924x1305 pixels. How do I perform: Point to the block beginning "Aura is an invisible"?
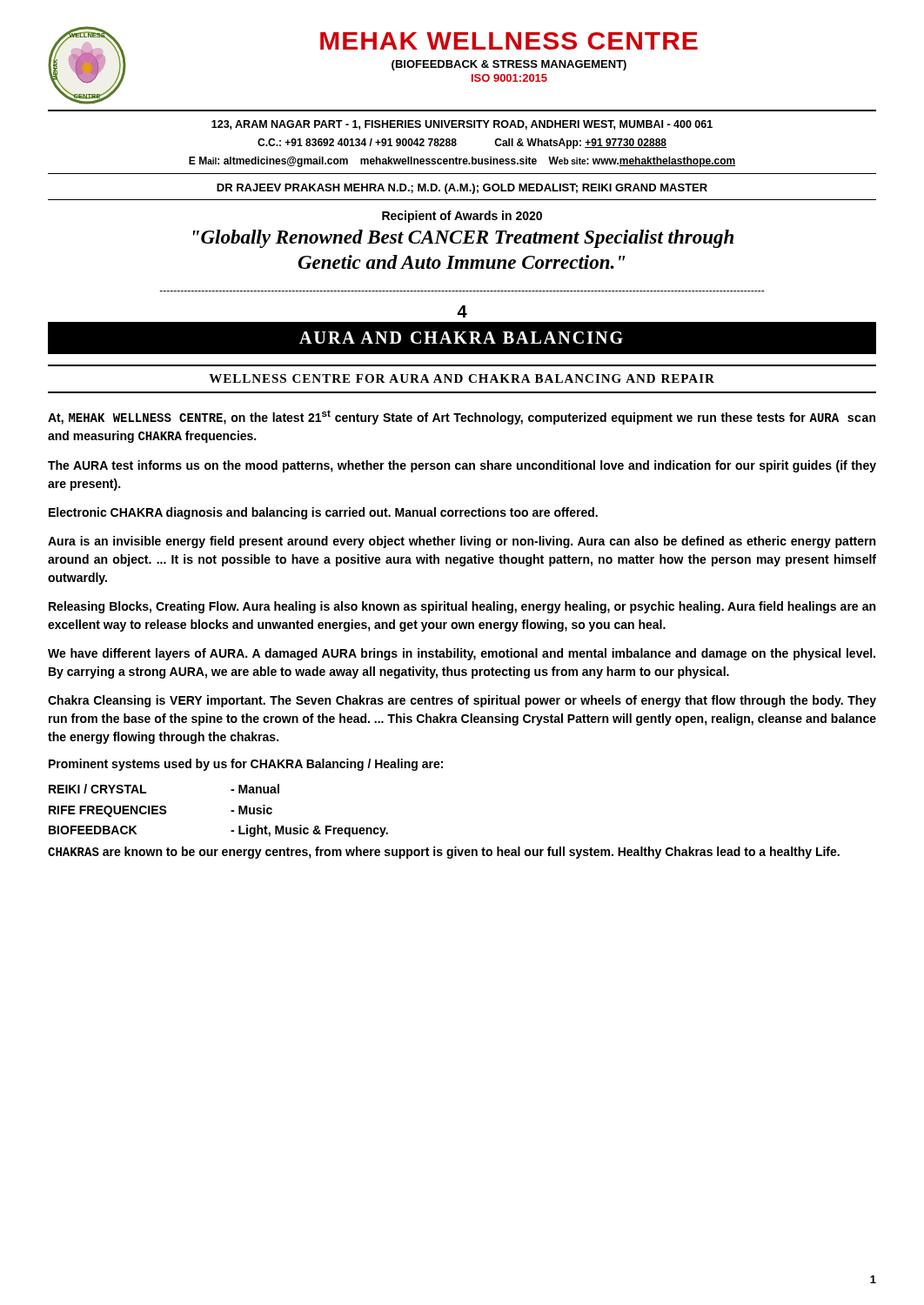462,560
